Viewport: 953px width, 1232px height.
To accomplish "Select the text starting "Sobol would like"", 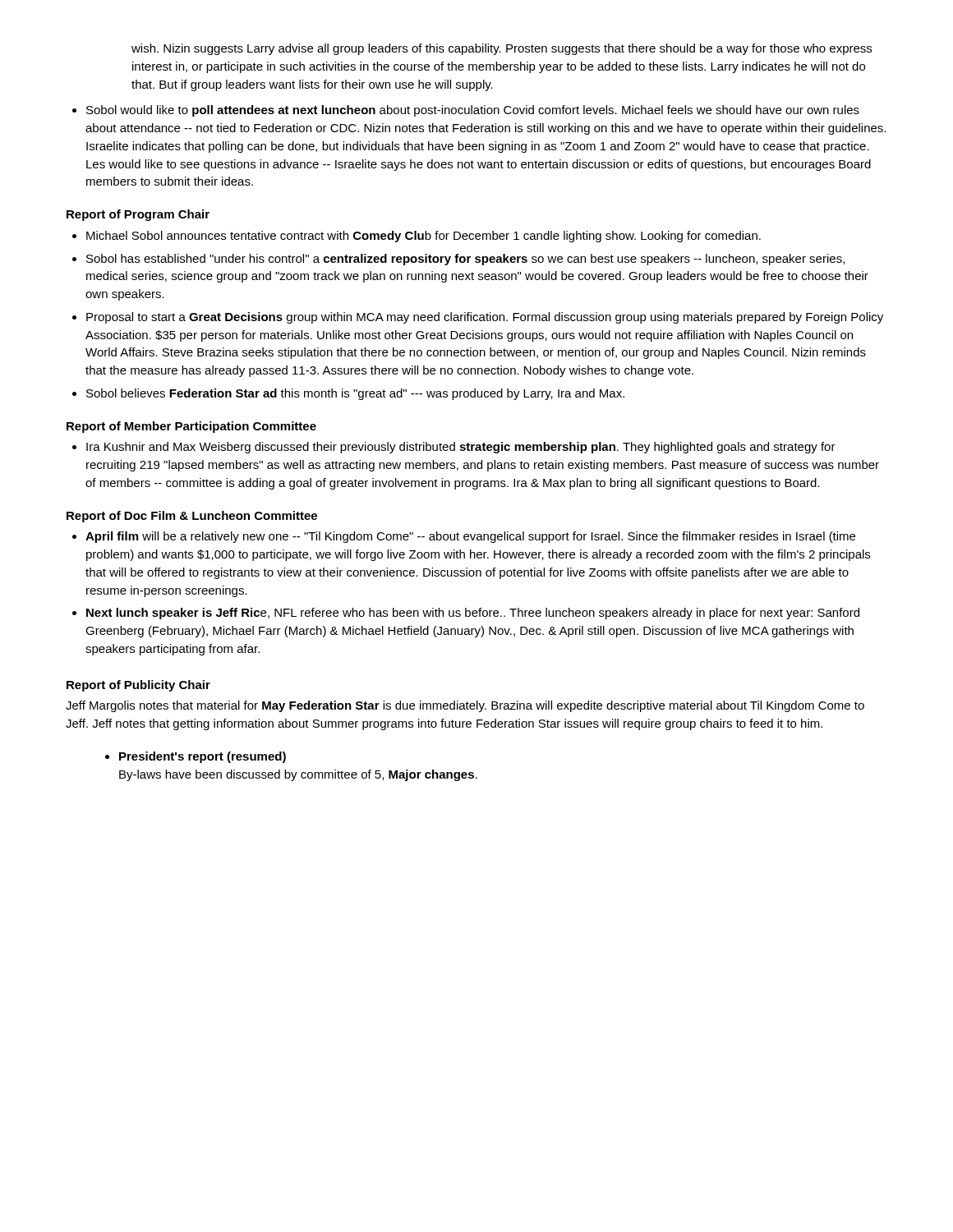I will (486, 146).
